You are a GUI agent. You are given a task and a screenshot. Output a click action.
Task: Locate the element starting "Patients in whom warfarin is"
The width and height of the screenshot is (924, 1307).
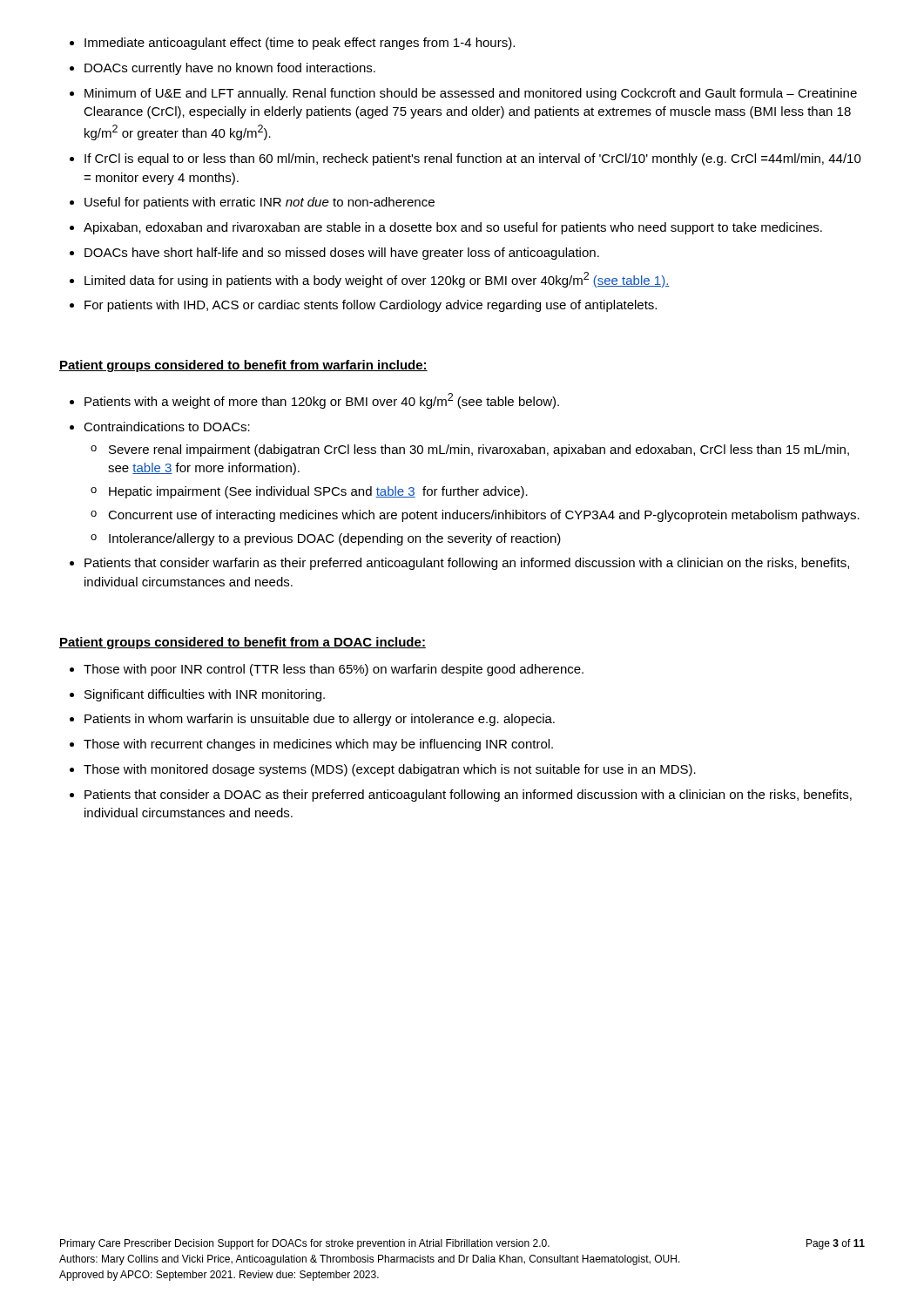474,719
